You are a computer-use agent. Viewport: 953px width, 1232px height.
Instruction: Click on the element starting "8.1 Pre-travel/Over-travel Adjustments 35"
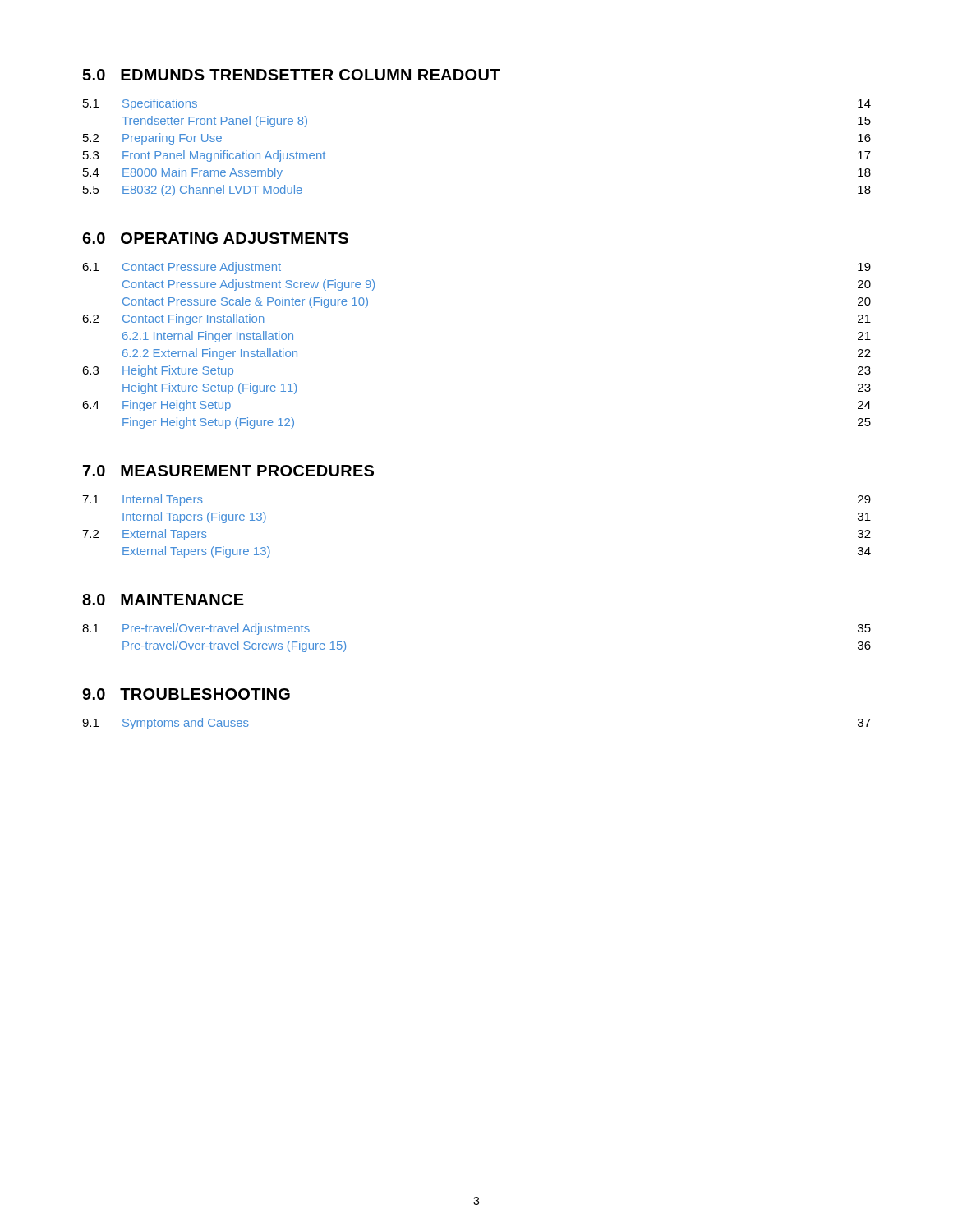(211, 629)
